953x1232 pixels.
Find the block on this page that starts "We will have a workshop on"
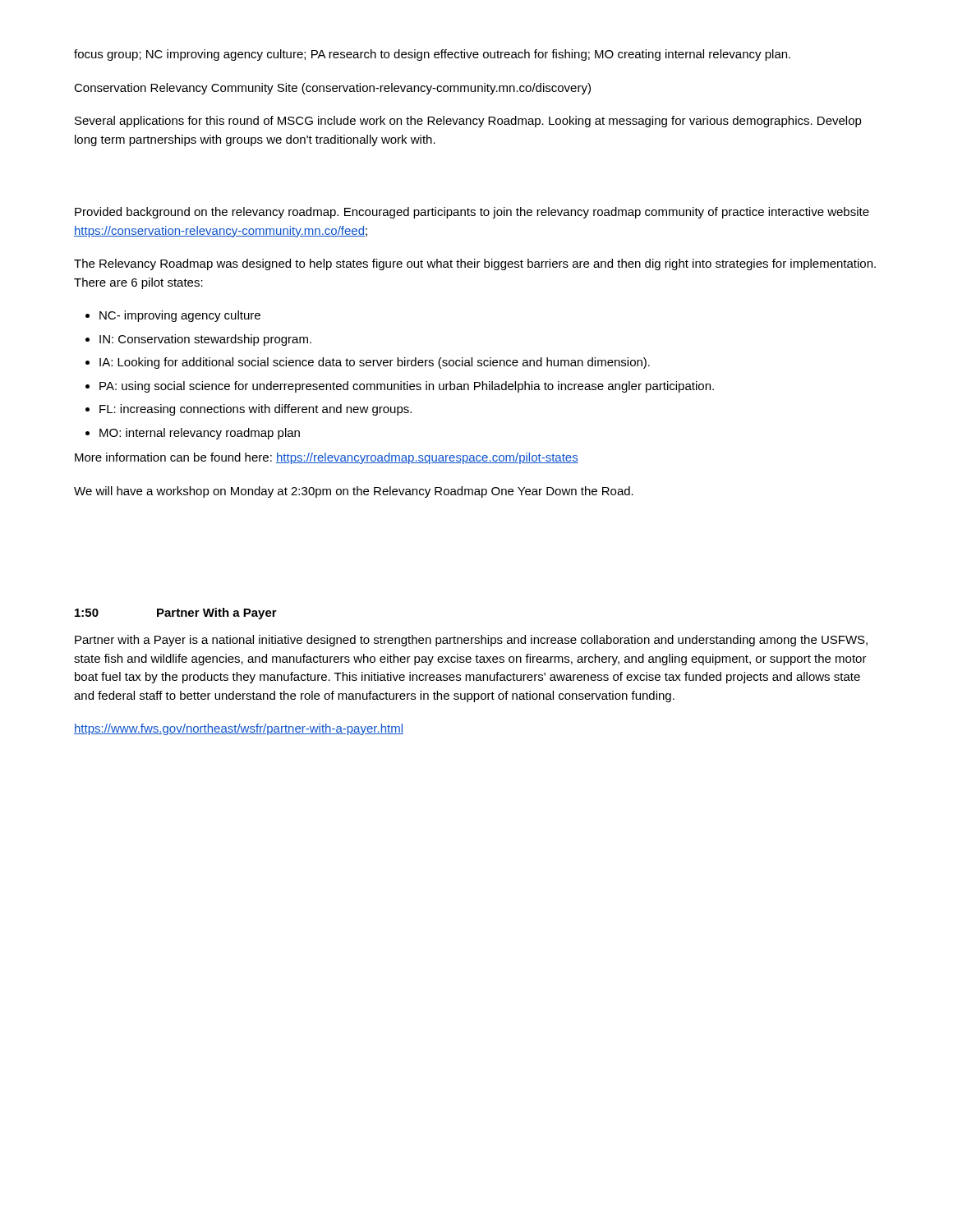354,490
